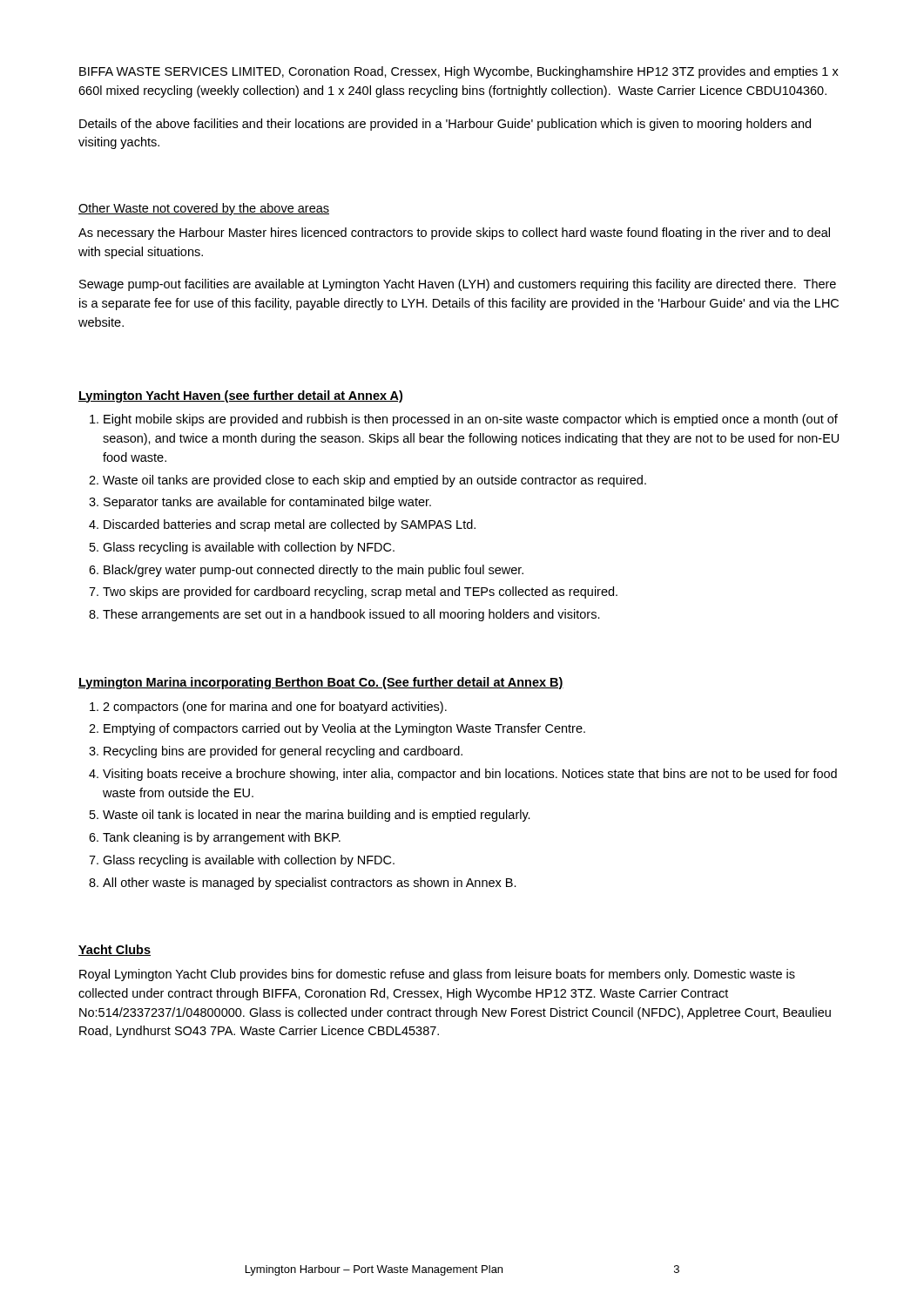This screenshot has width=924, height=1307.
Task: Select the block starting "All other waste is managed by"
Action: click(310, 882)
